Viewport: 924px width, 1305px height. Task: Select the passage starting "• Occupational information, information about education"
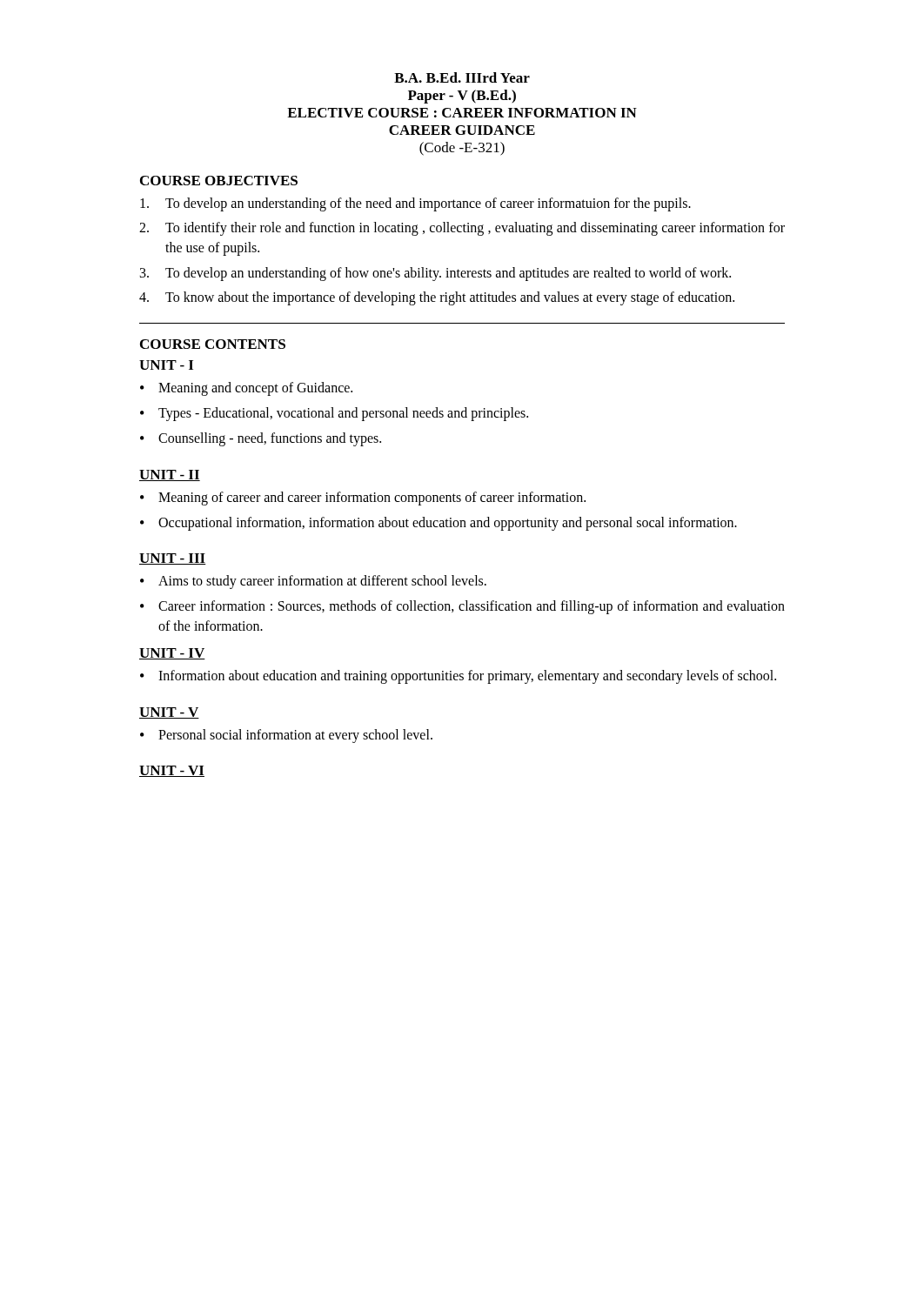(438, 523)
